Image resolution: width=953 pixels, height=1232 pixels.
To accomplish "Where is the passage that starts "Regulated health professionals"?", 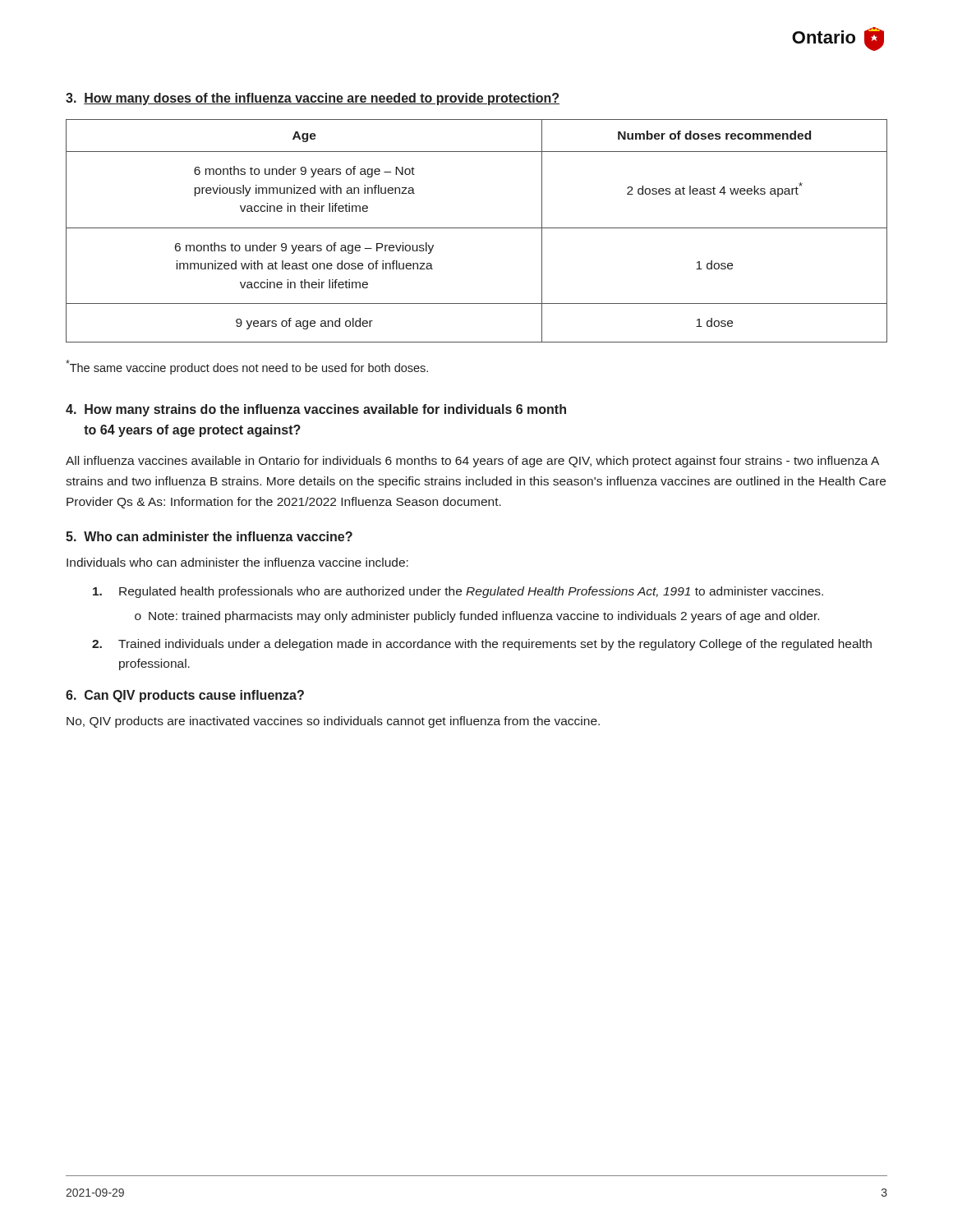I will pyautogui.click(x=490, y=605).
